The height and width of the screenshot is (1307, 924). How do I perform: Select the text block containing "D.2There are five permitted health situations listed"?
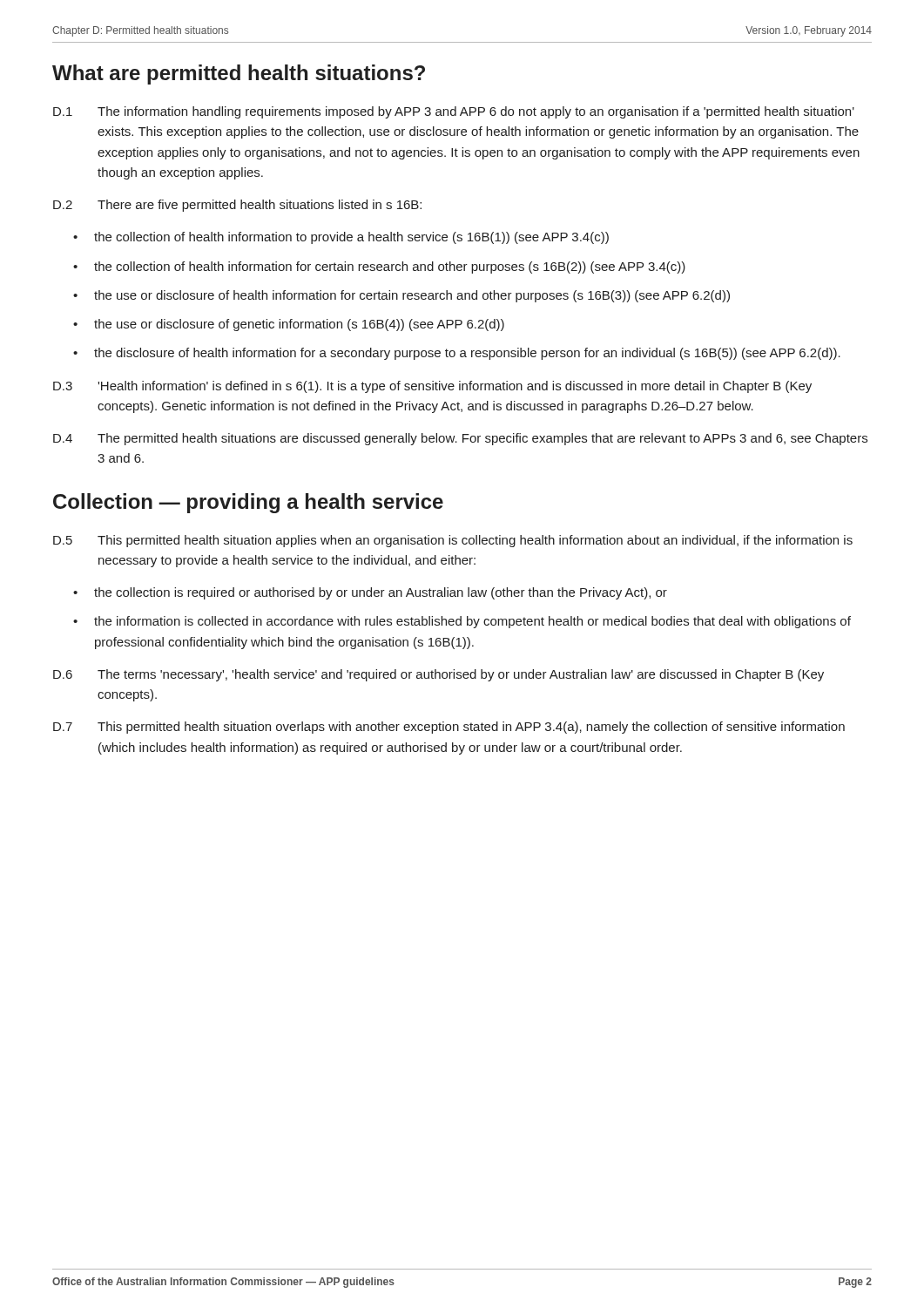click(237, 206)
